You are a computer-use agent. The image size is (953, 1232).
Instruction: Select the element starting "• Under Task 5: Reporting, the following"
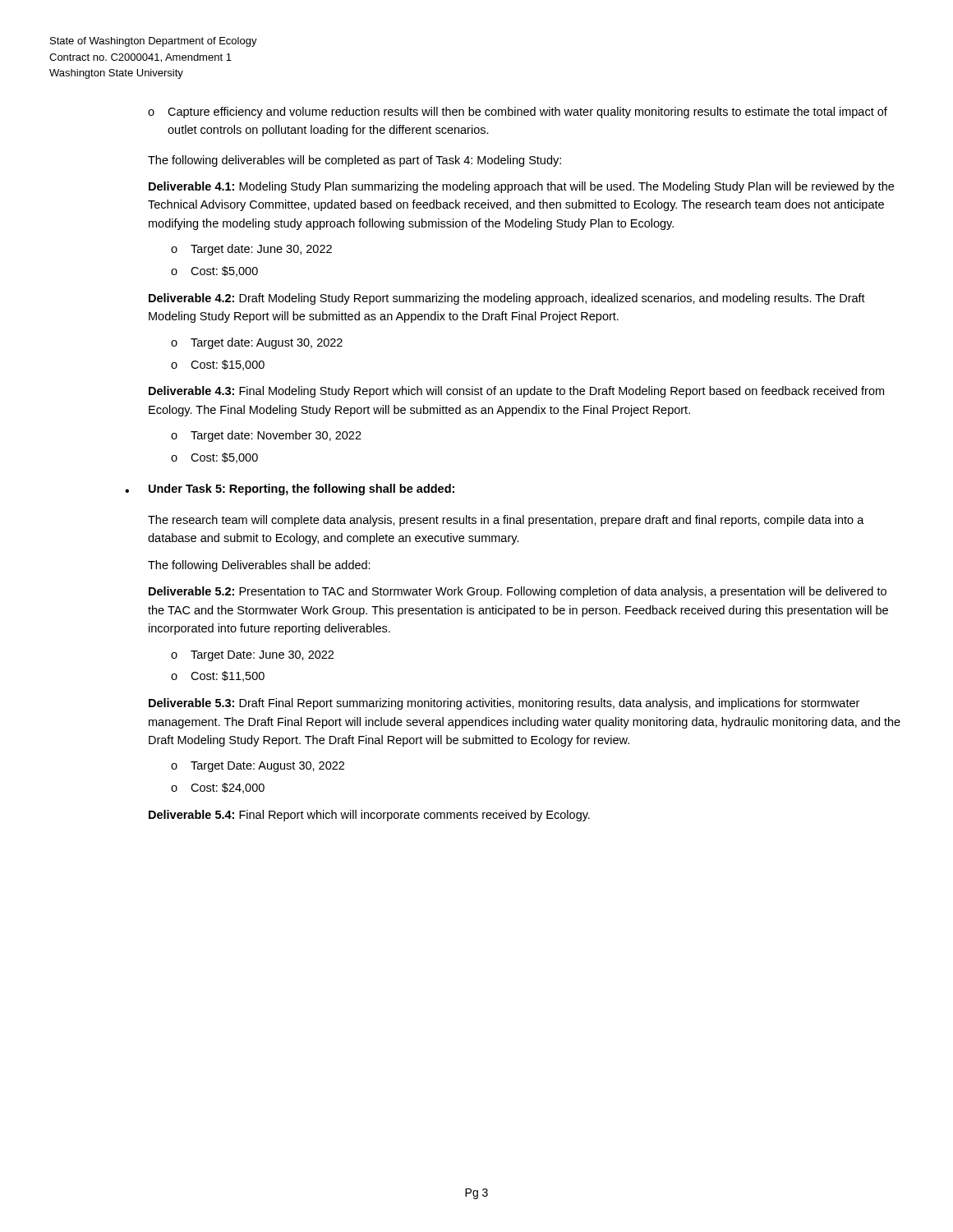click(290, 490)
